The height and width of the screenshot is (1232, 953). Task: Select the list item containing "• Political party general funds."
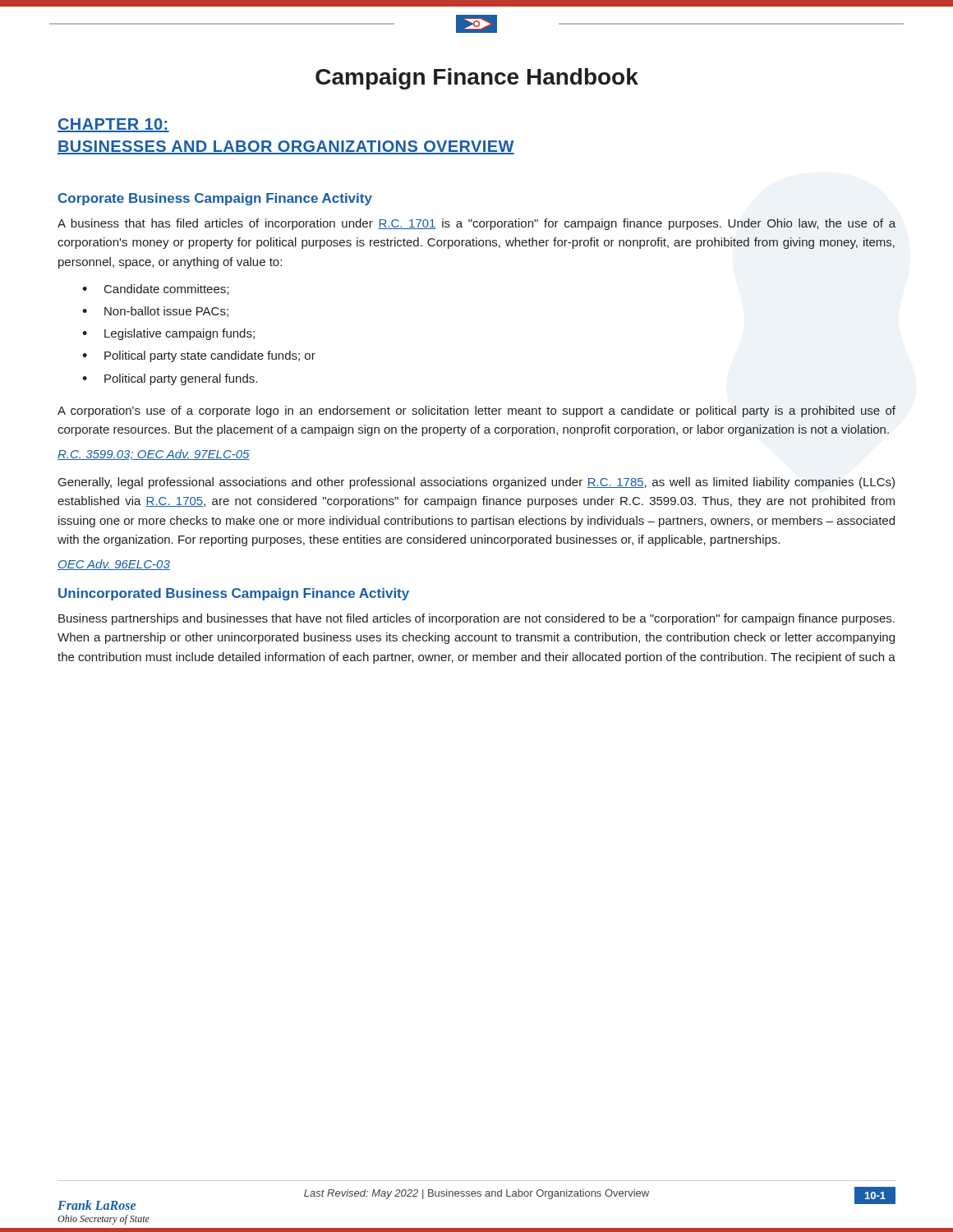(x=170, y=379)
